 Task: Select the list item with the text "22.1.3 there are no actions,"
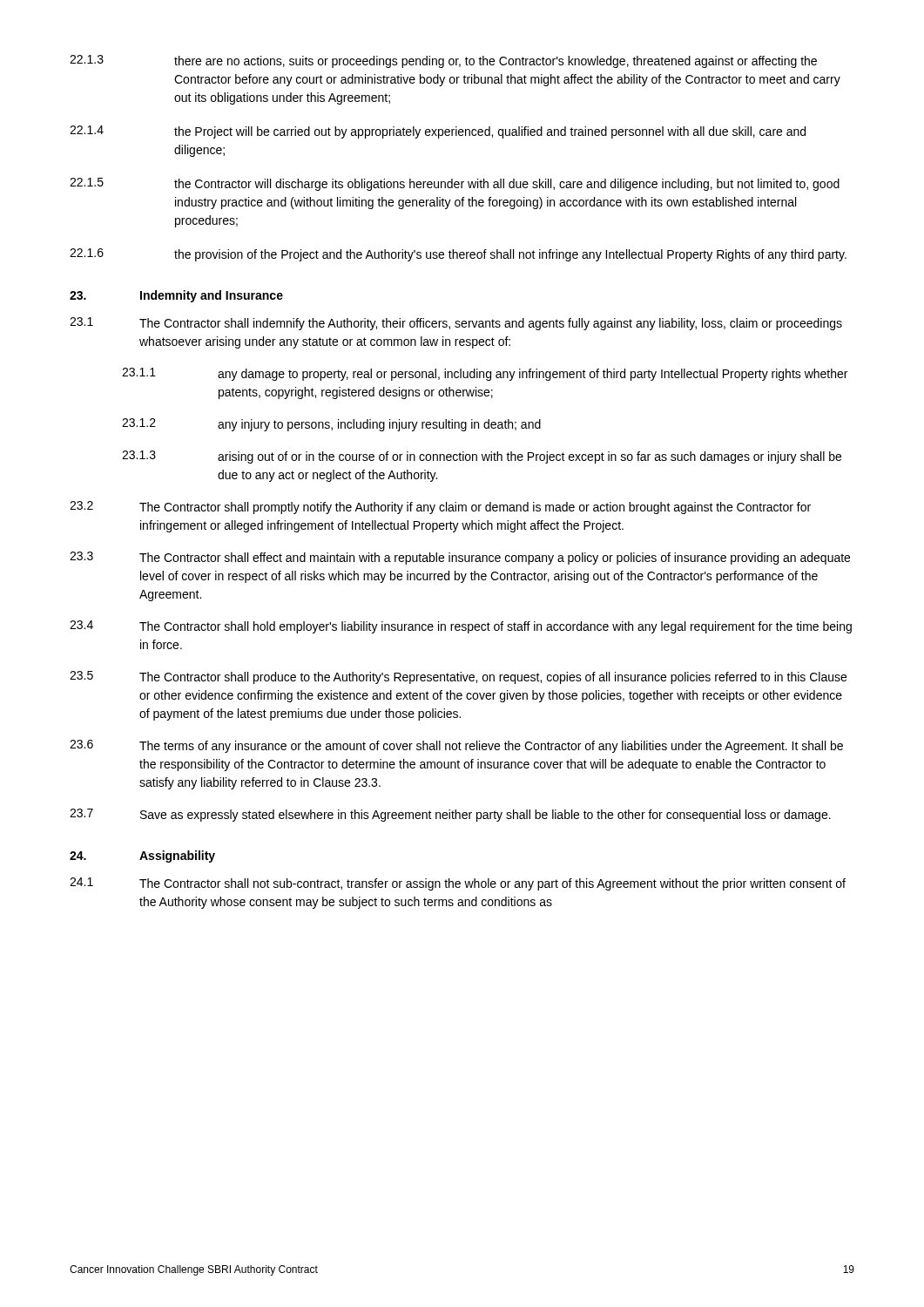(462, 80)
